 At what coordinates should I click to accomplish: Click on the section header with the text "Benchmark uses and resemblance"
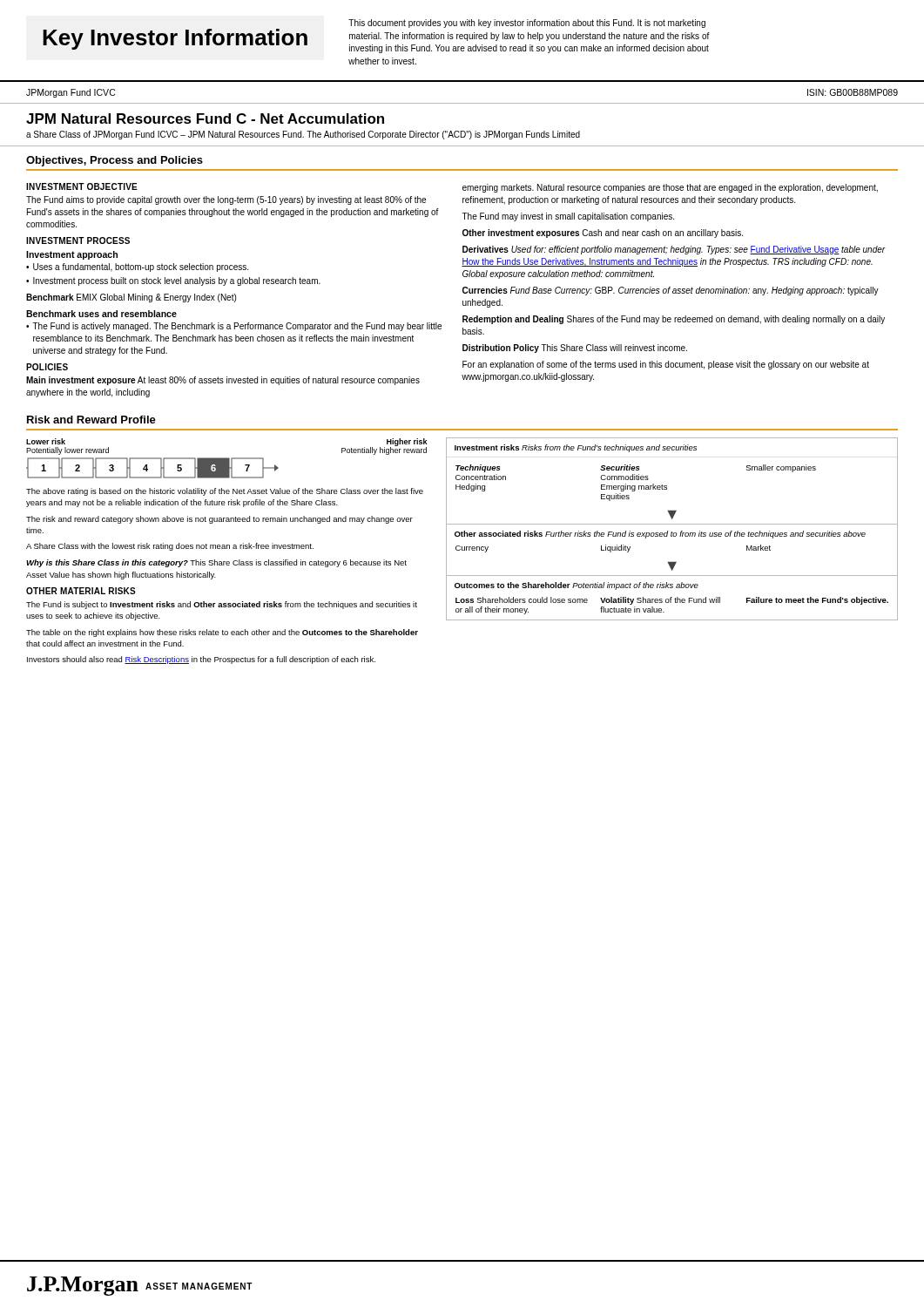pyautogui.click(x=101, y=314)
